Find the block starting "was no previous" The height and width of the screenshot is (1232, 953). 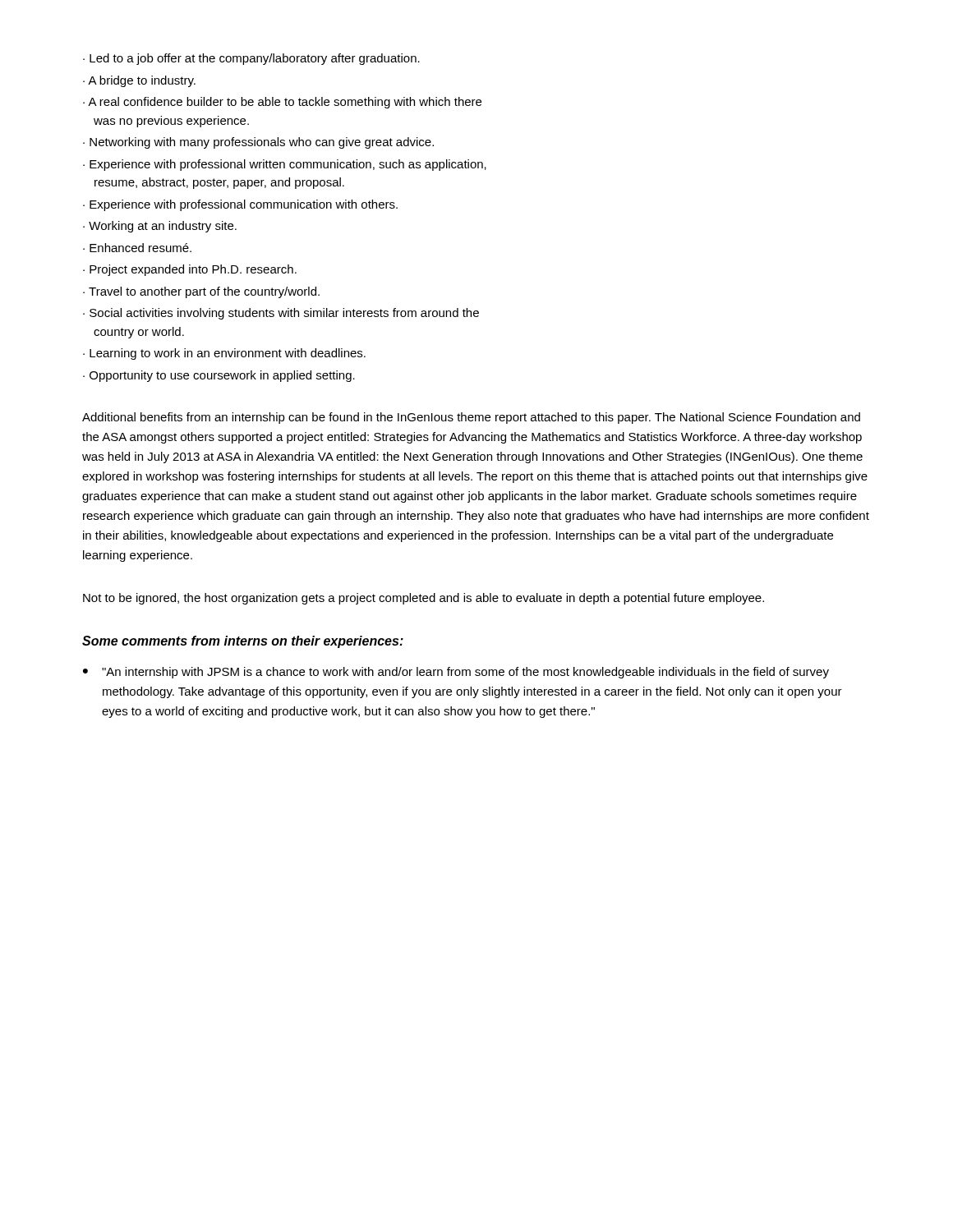172,120
